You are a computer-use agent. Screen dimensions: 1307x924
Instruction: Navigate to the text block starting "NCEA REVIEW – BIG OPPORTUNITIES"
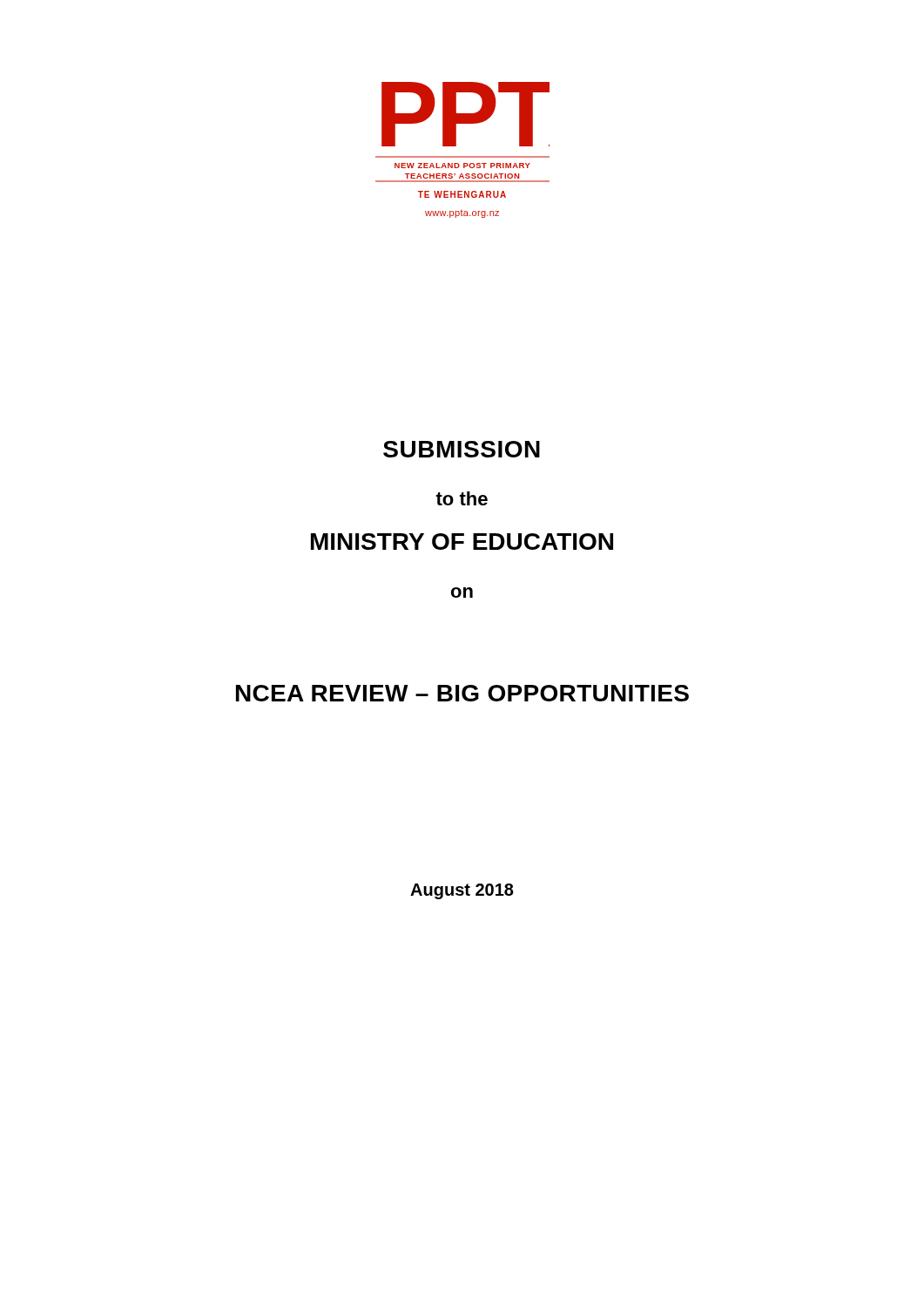[462, 694]
